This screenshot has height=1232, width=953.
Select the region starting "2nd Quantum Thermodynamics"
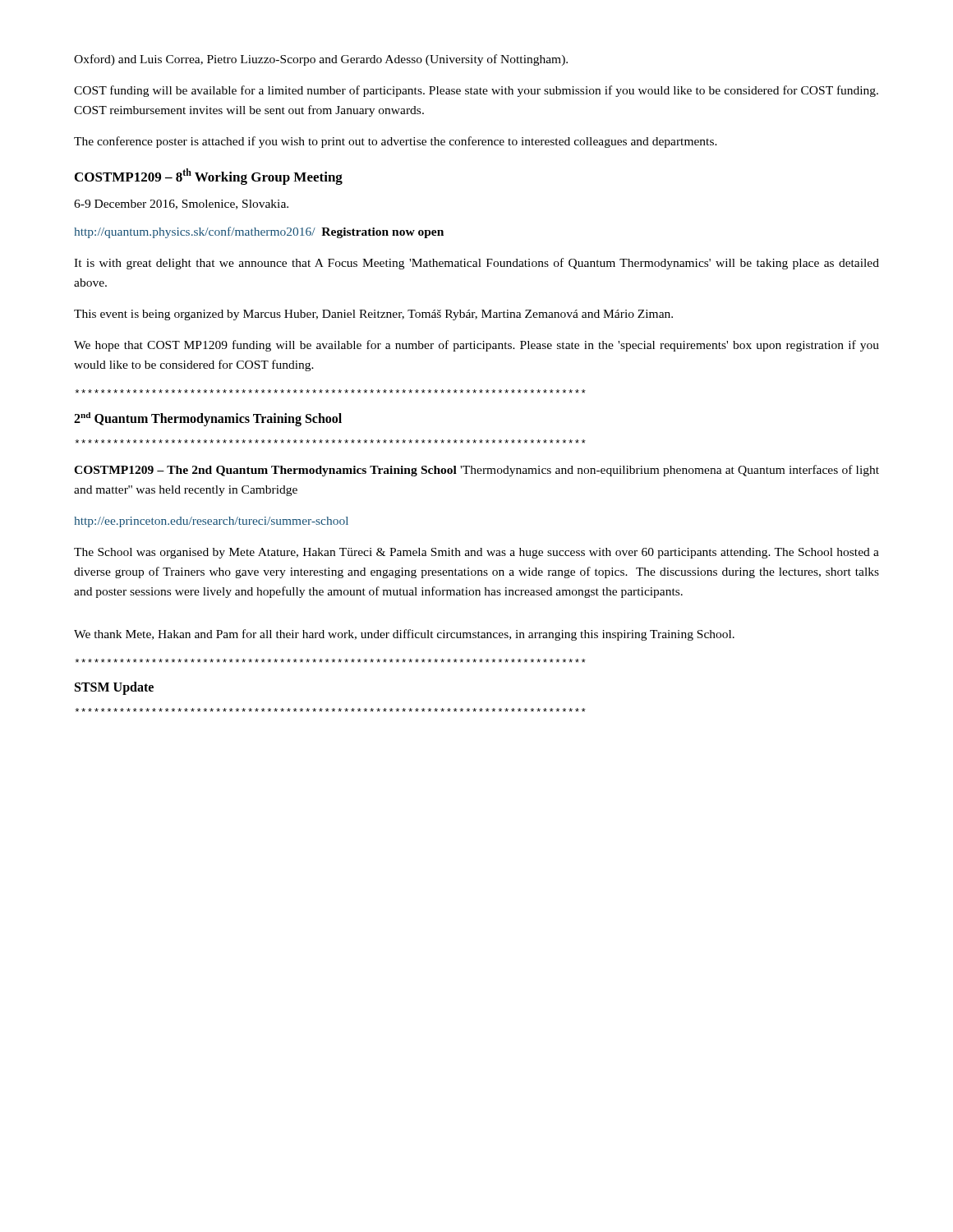tap(208, 418)
